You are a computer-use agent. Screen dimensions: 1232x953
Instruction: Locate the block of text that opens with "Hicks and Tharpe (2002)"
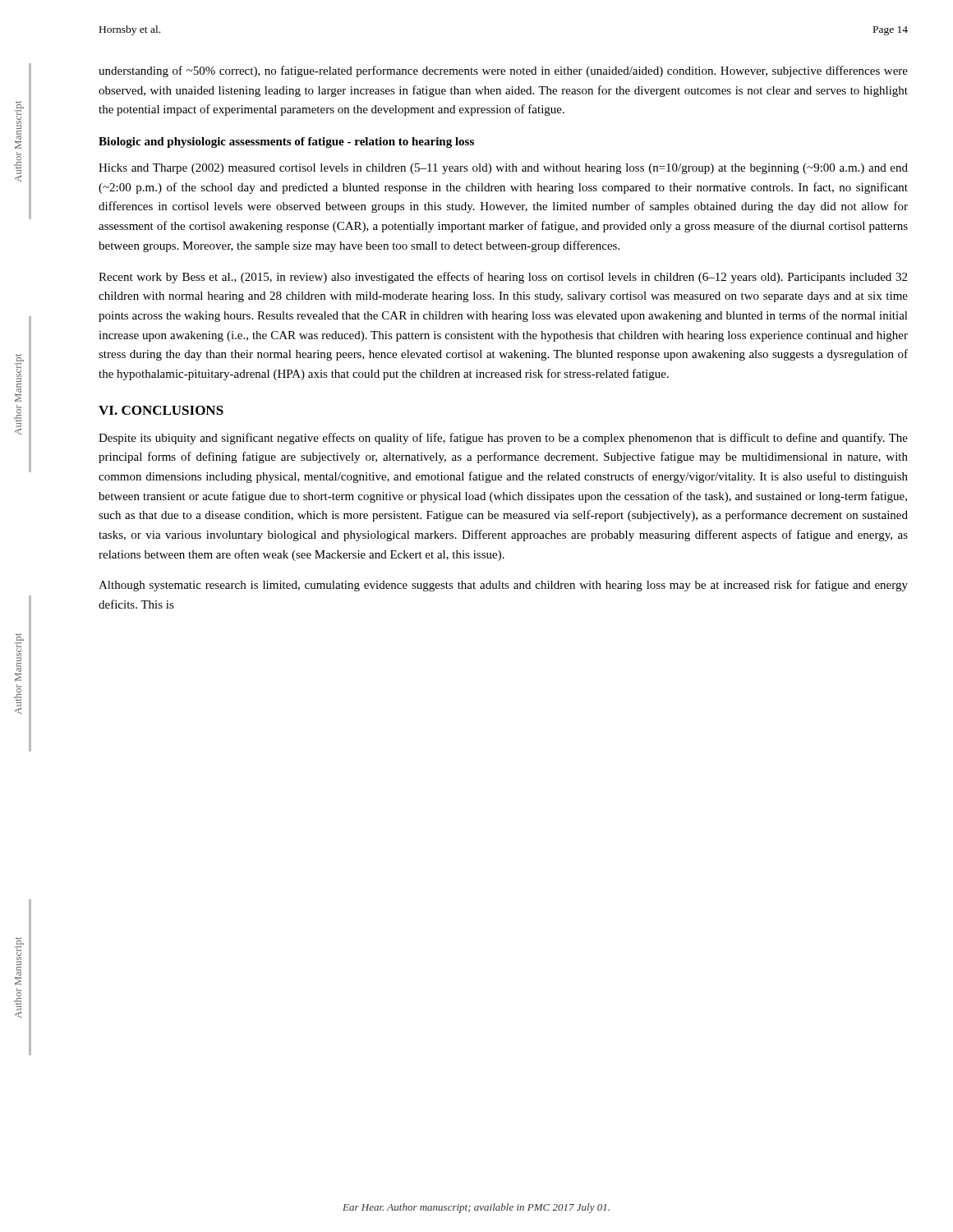[x=503, y=206]
